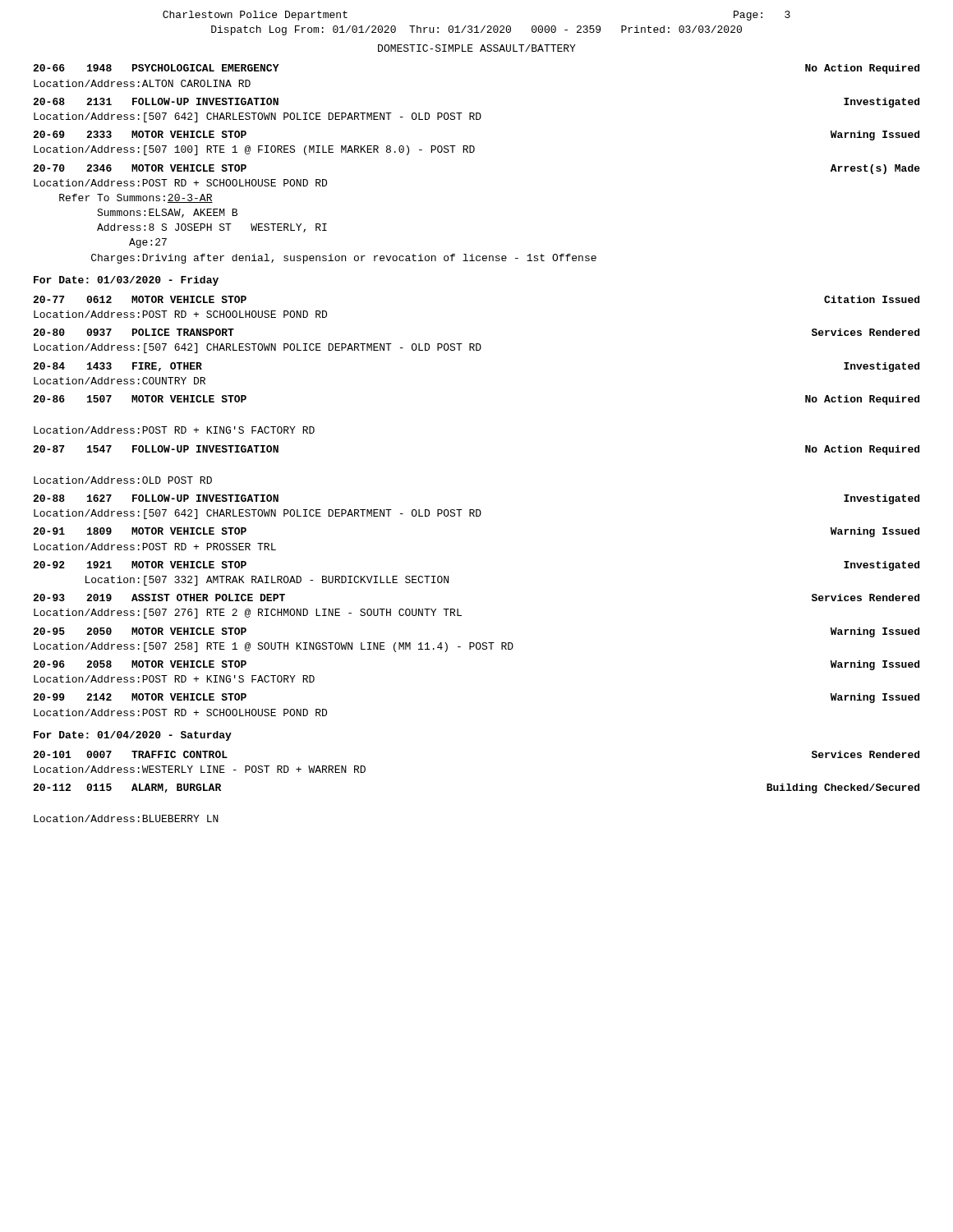Select the text containing "DOMESTIC-SIMPLE ASSAULT/BATTERY"
Screen dimensions: 1232x953
pyautogui.click(x=476, y=49)
